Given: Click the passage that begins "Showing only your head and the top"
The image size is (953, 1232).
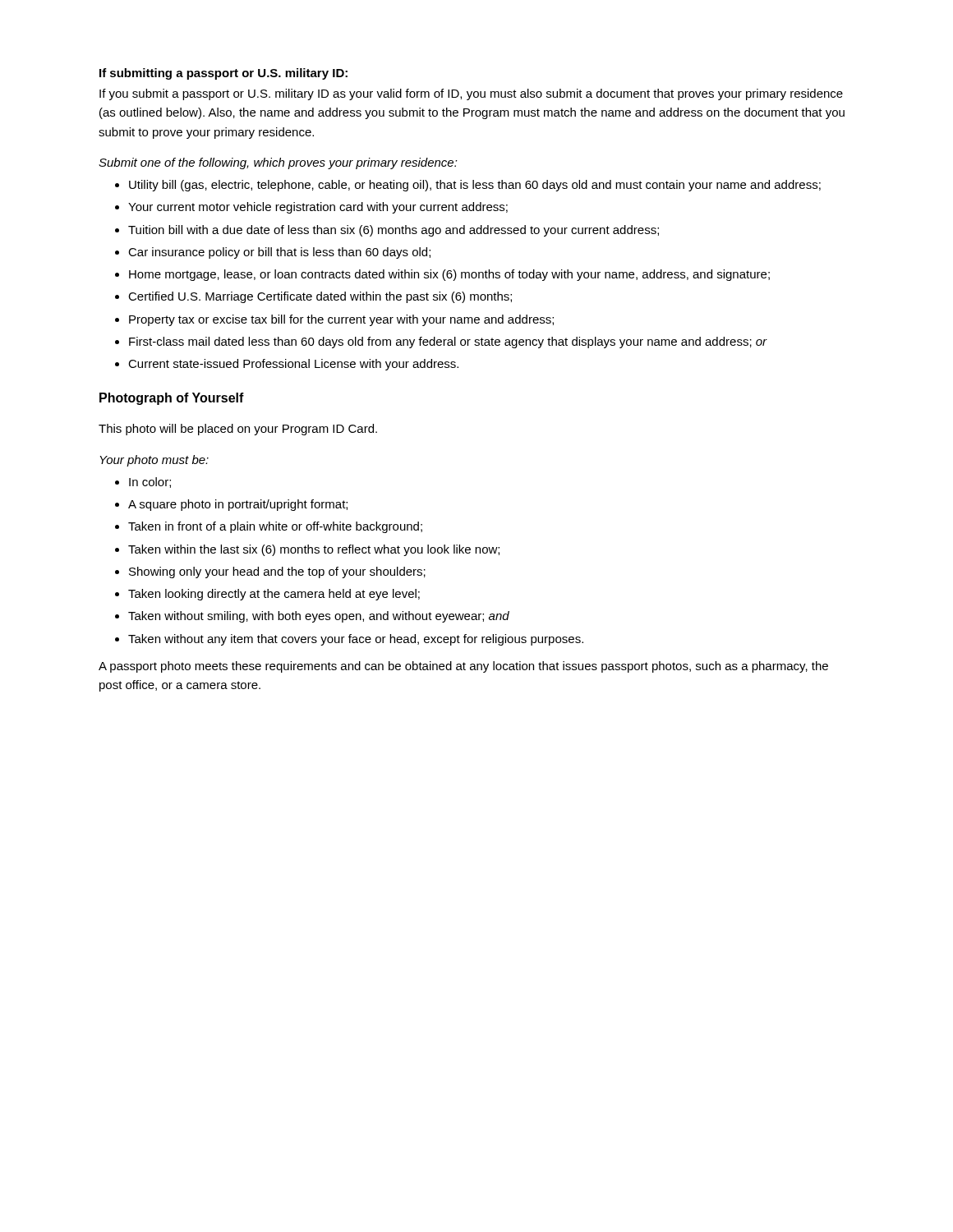Looking at the screenshot, I should (277, 571).
